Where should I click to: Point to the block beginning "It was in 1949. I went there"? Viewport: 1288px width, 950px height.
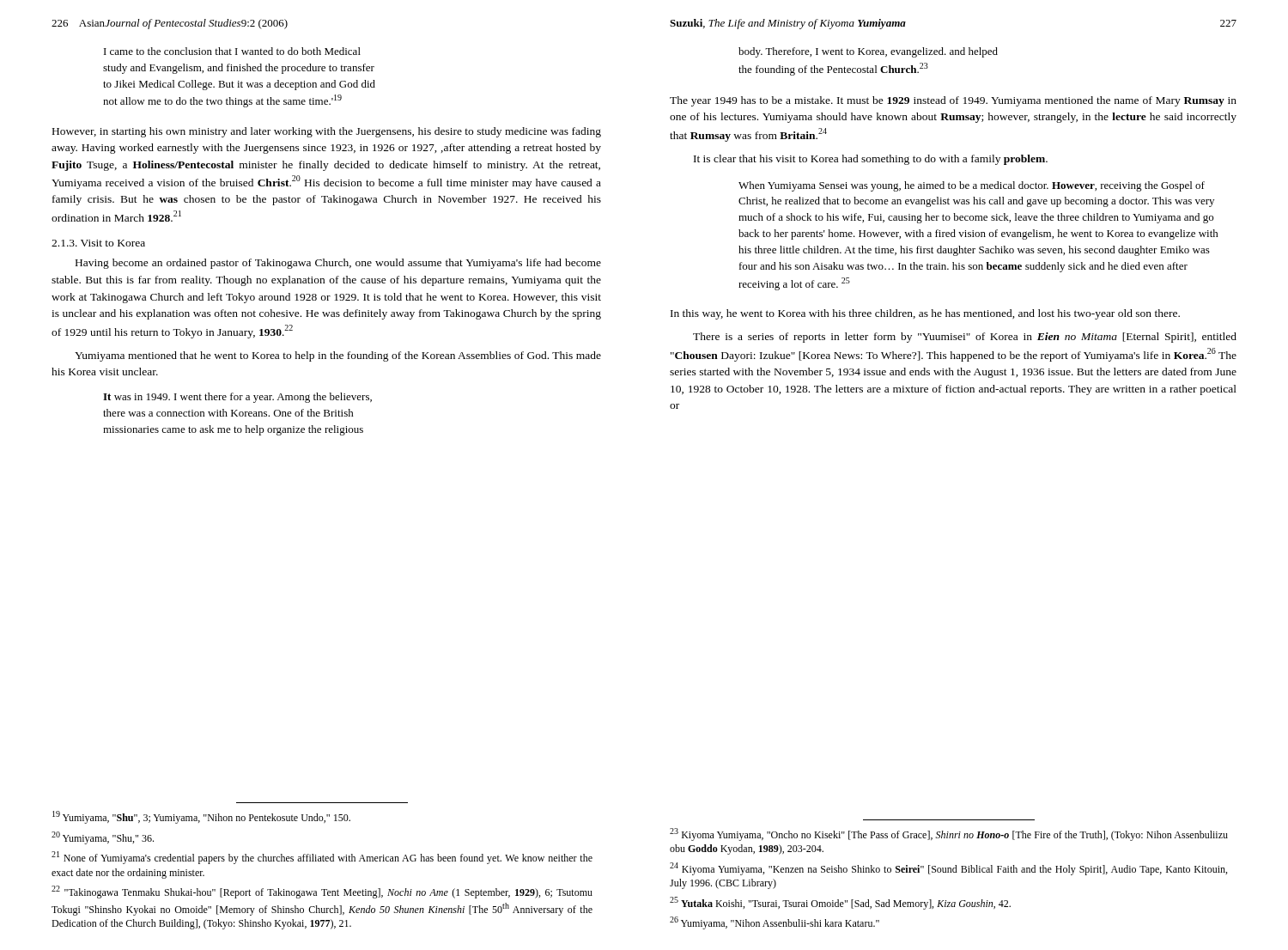[x=238, y=413]
